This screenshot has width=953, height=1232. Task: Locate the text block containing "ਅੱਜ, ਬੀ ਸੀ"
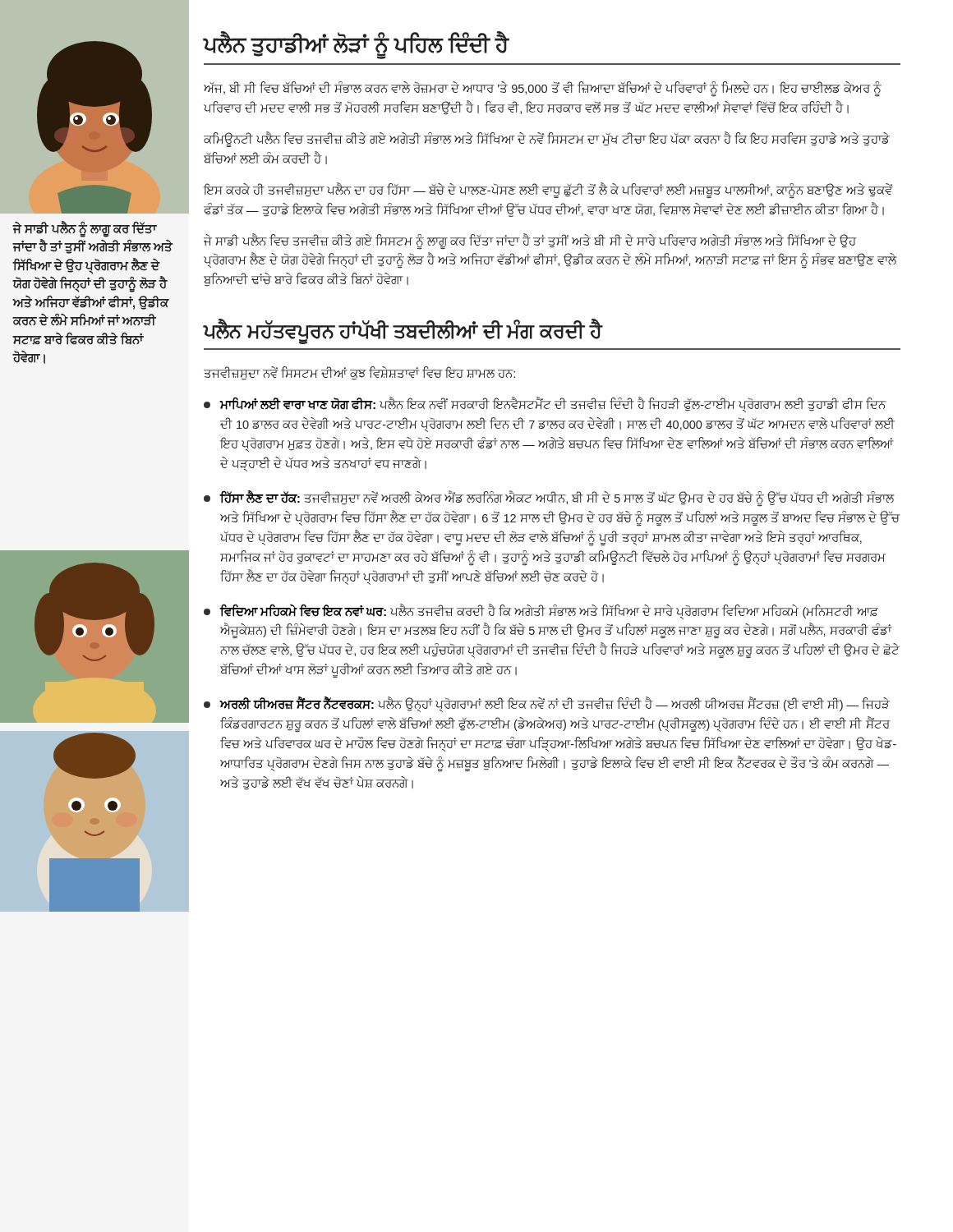point(543,99)
